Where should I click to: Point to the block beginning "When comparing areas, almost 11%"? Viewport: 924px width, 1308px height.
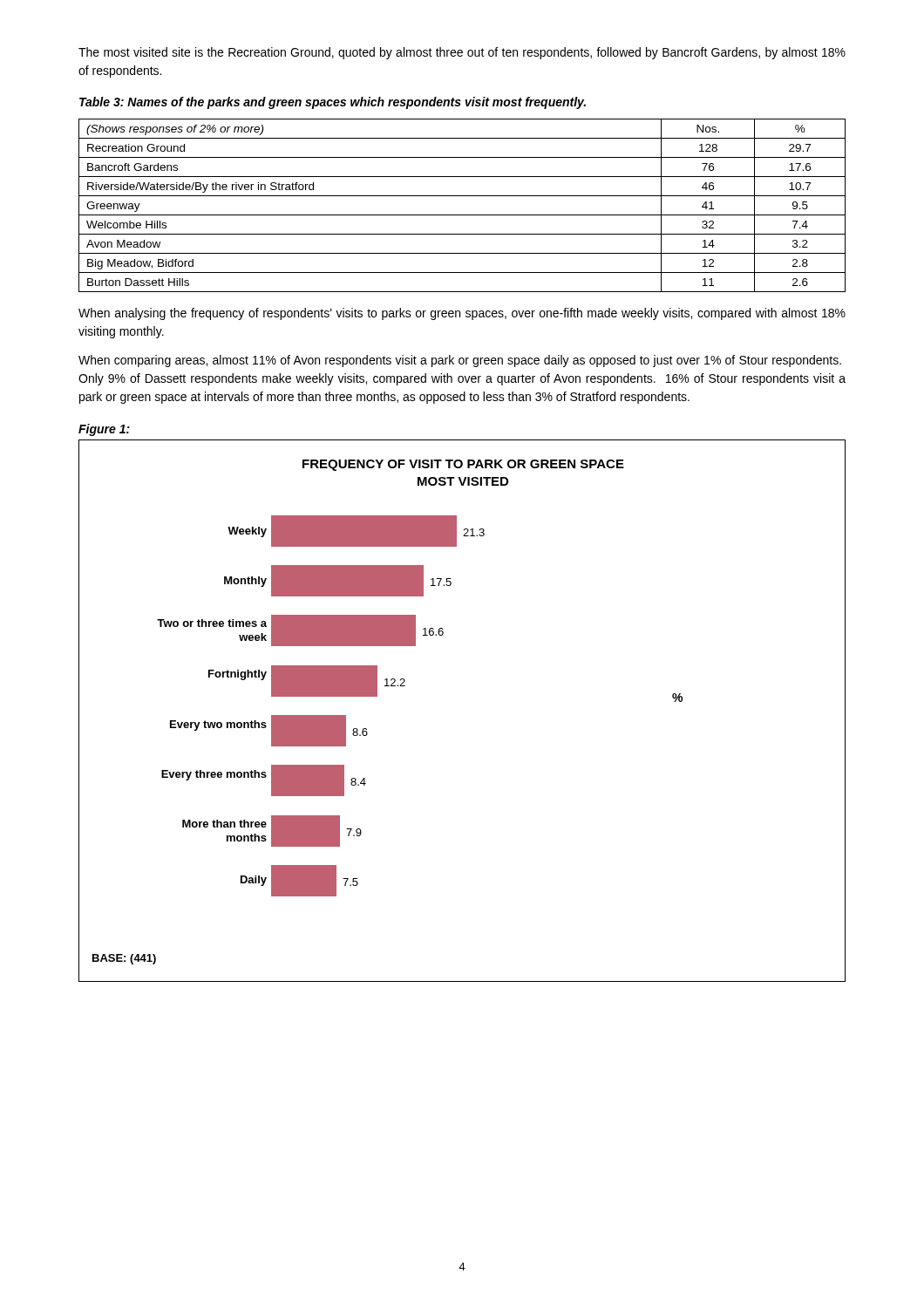(462, 378)
